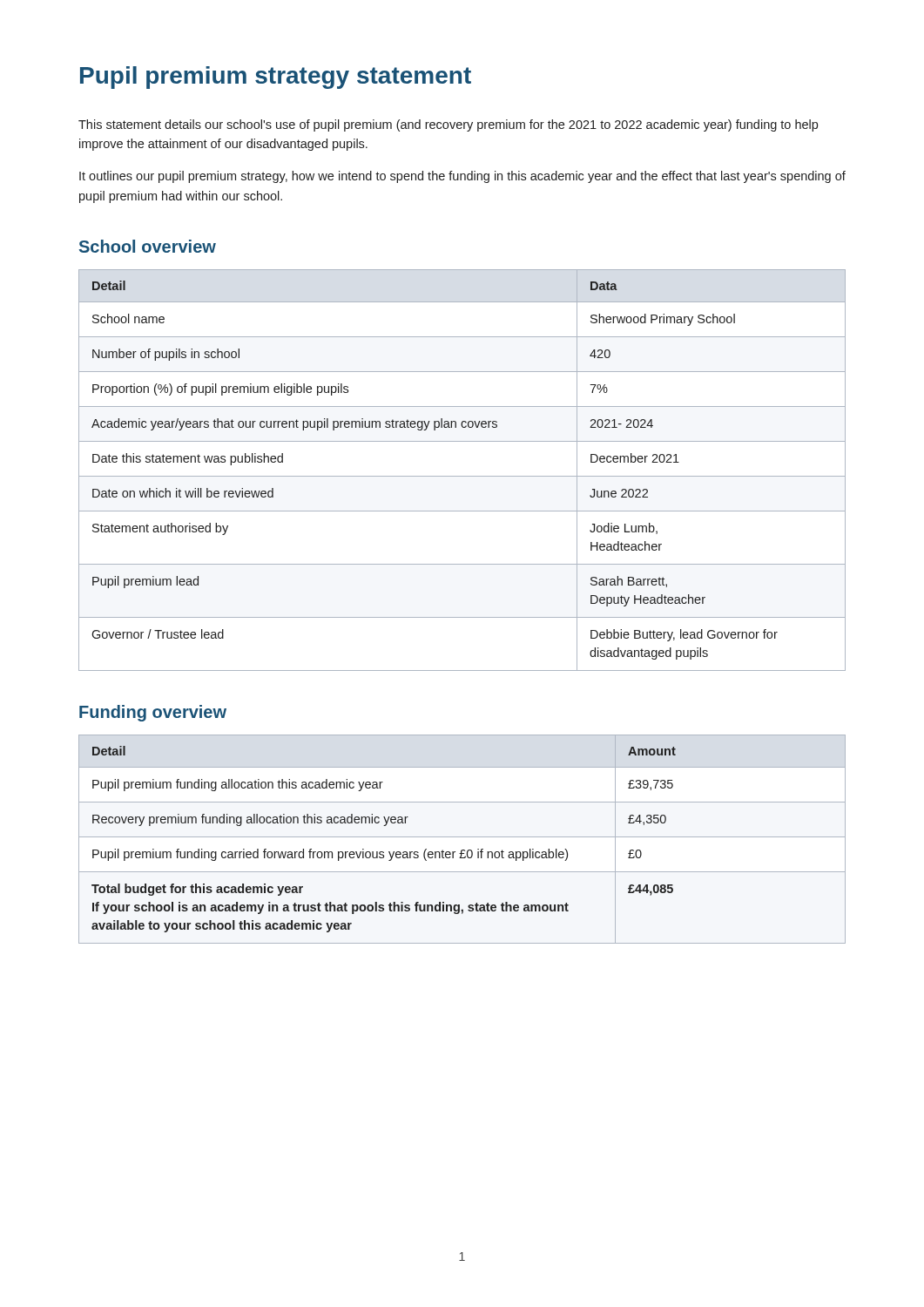Viewport: 924px width, 1307px height.
Task: Where is the passage that starts "It outlines our pupil premium strategy, how we"?
Action: click(x=462, y=186)
